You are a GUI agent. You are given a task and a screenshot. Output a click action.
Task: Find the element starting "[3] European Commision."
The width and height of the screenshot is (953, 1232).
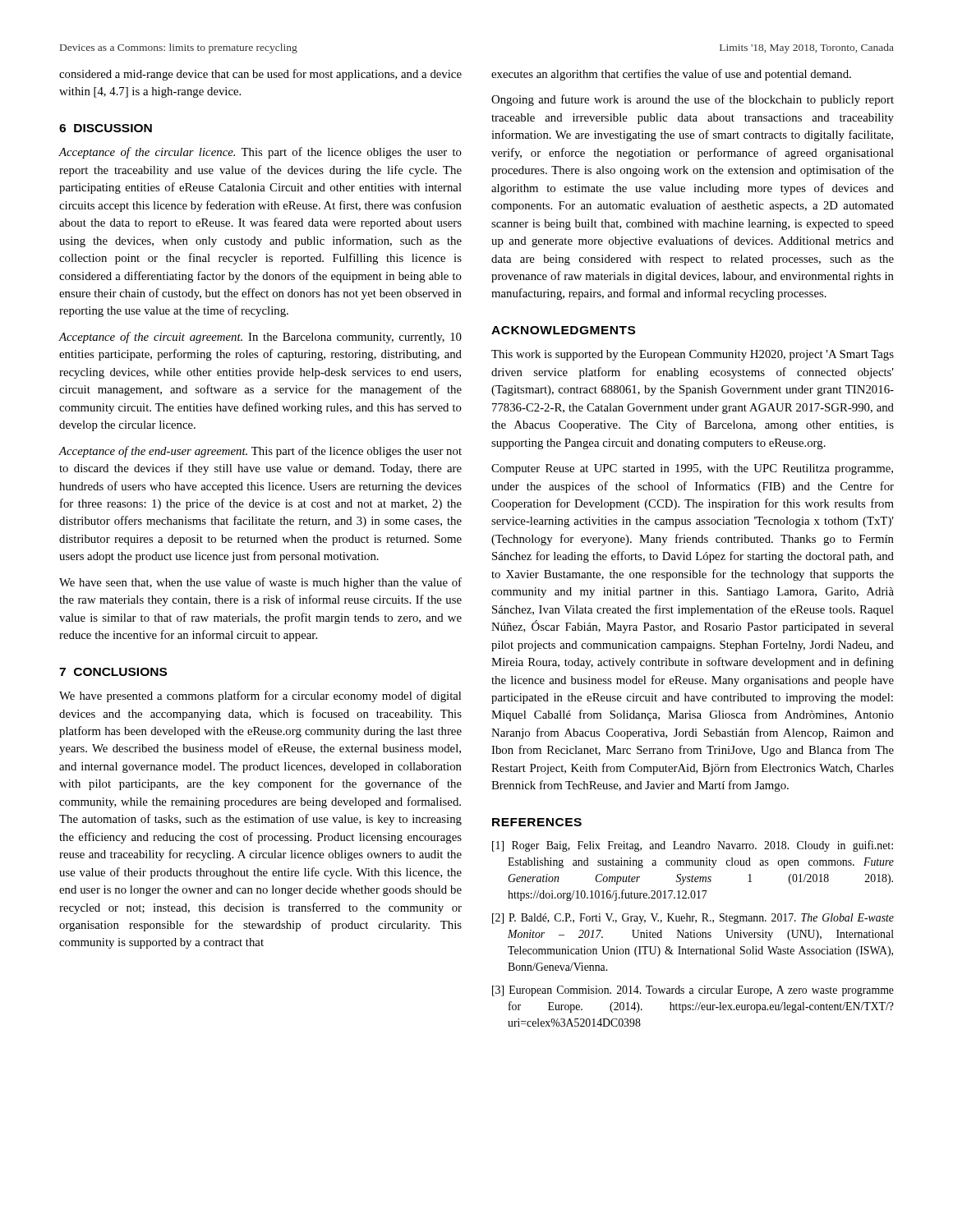[693, 1007]
